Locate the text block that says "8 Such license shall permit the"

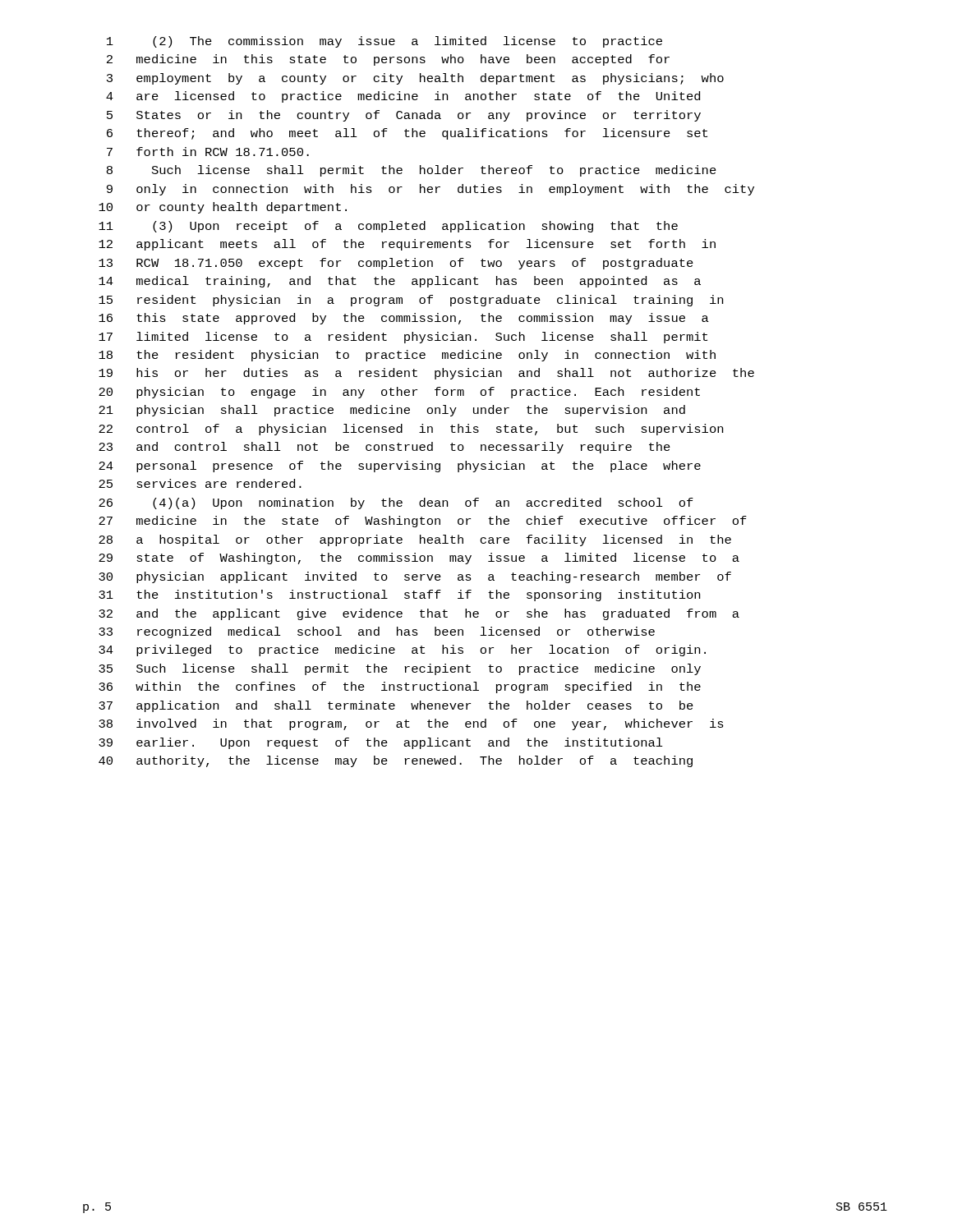click(485, 190)
